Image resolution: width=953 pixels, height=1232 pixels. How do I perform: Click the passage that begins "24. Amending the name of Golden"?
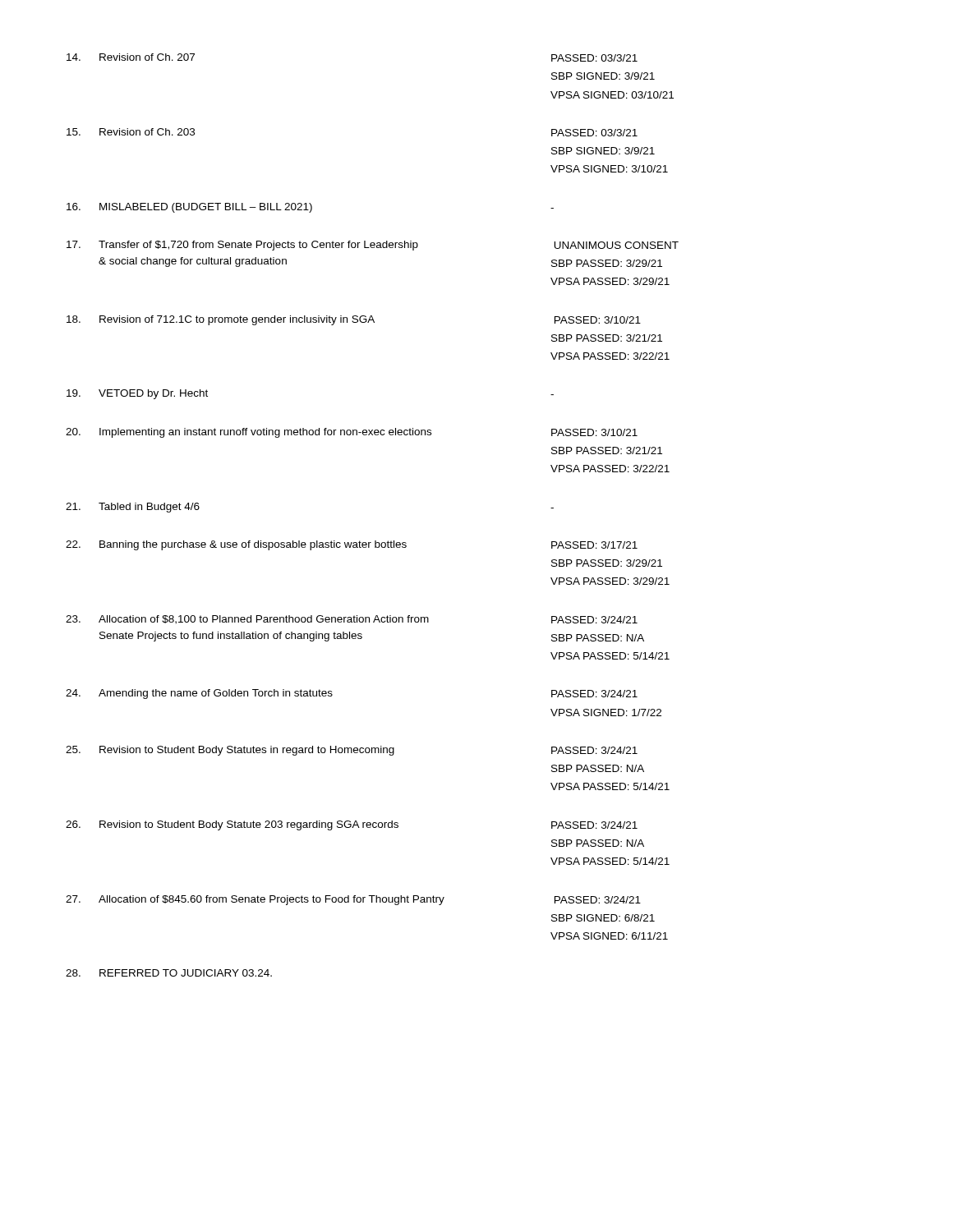pyautogui.click(x=218, y=693)
